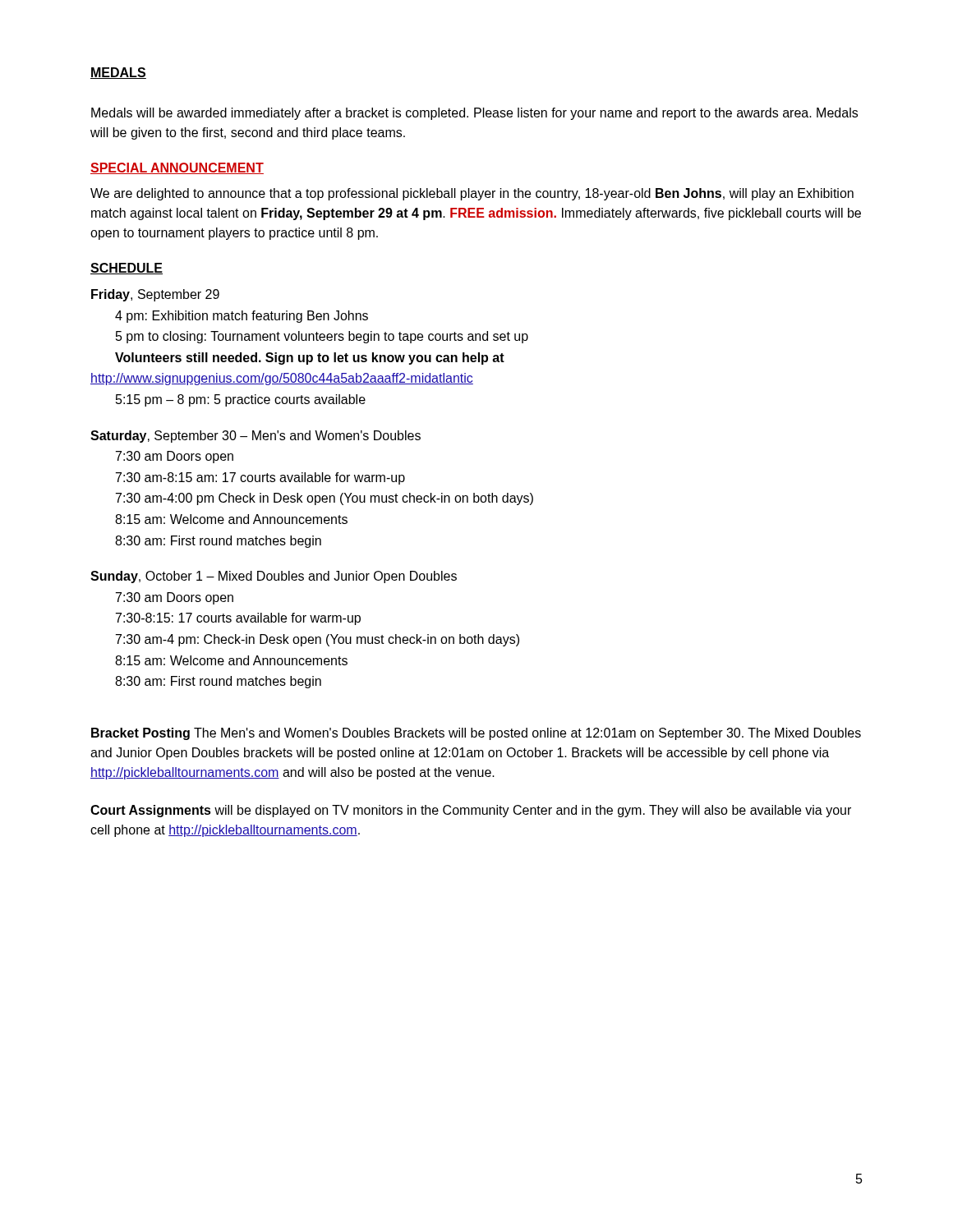This screenshot has height=1232, width=953.
Task: Find the block starting "Medals will be awarded immediately after"
Action: [x=474, y=123]
